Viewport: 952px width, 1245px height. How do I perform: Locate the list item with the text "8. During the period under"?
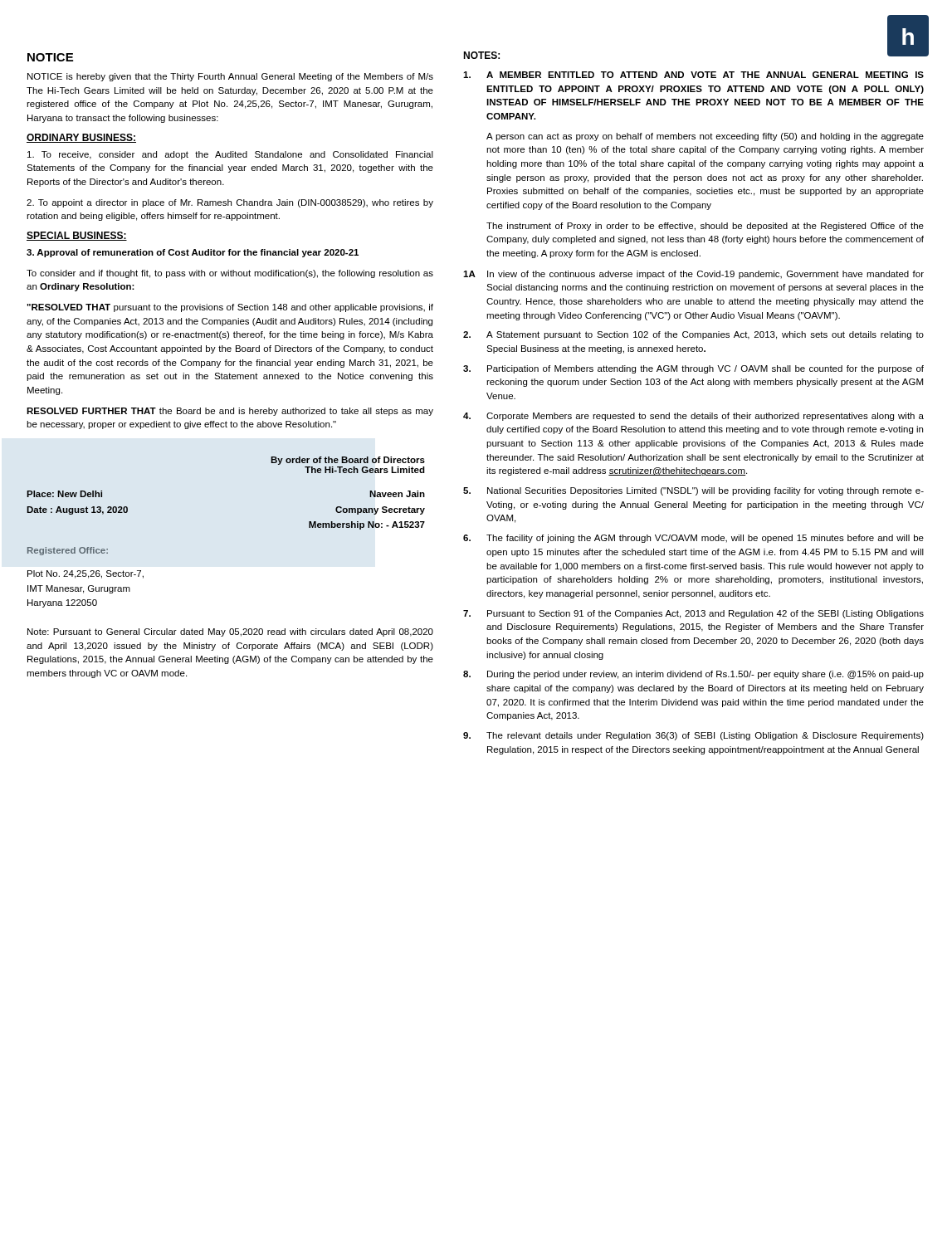pos(693,695)
